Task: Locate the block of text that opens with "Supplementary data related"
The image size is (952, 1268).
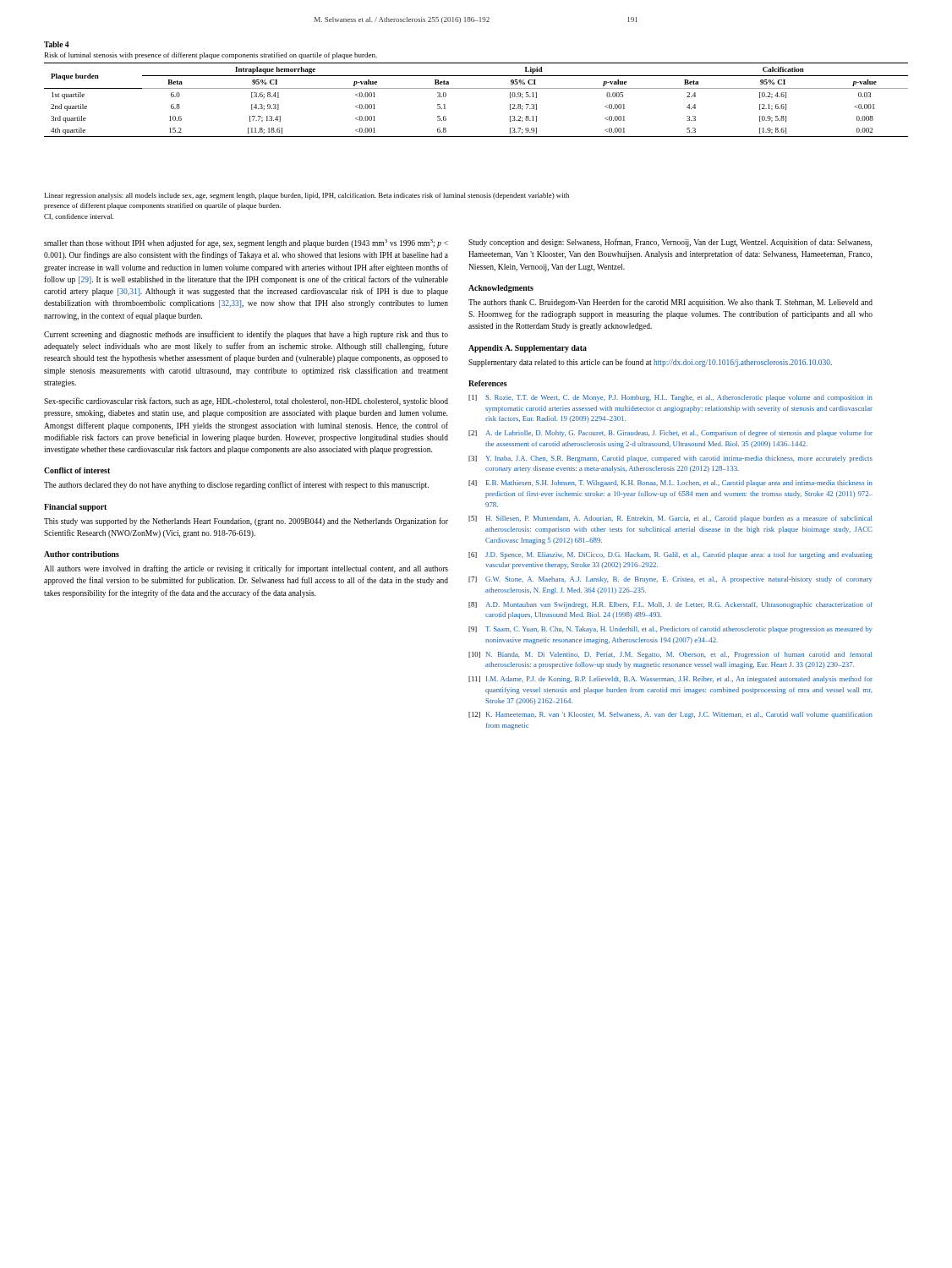Action: [x=650, y=362]
